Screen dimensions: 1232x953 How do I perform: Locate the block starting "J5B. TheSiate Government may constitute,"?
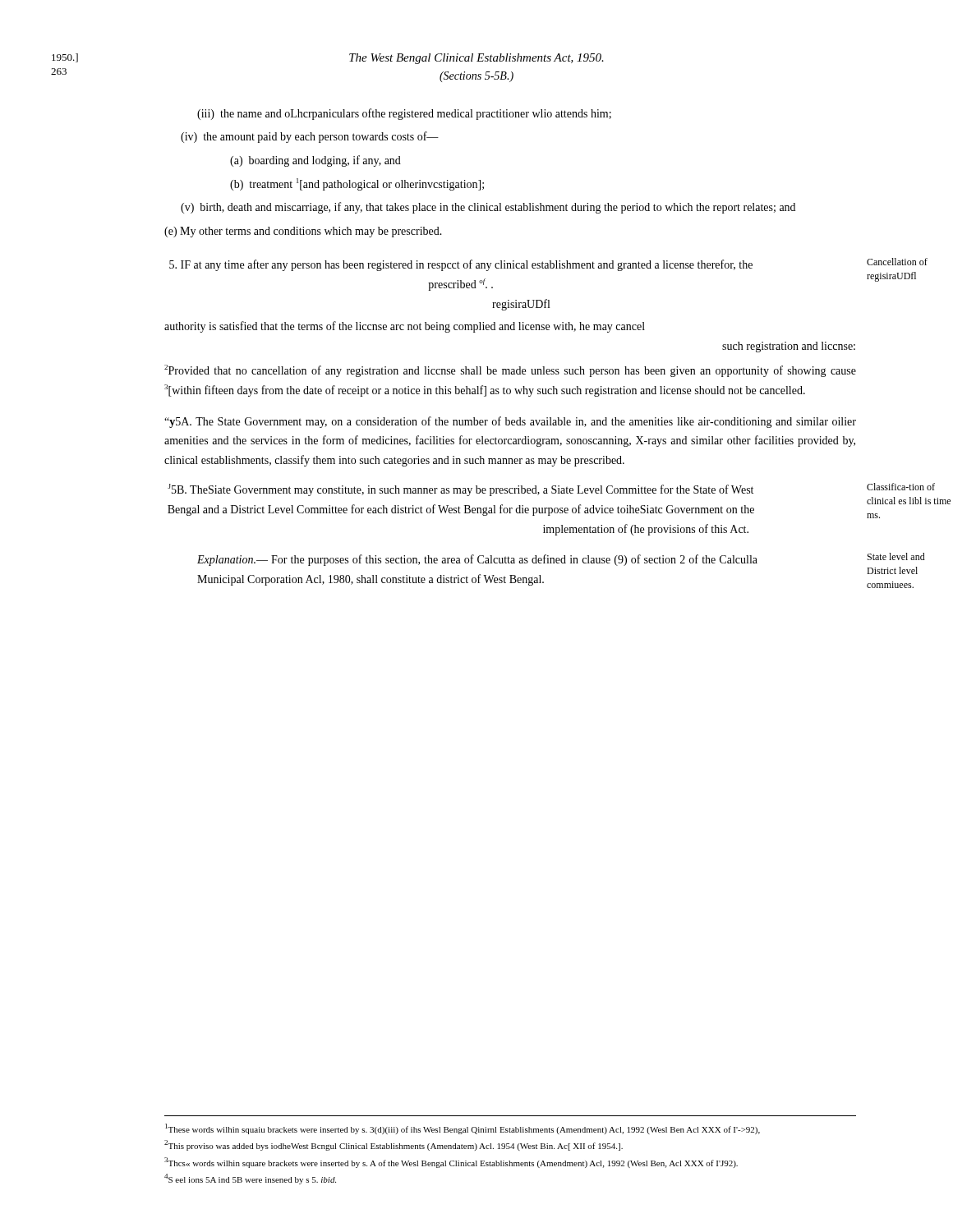coord(461,511)
